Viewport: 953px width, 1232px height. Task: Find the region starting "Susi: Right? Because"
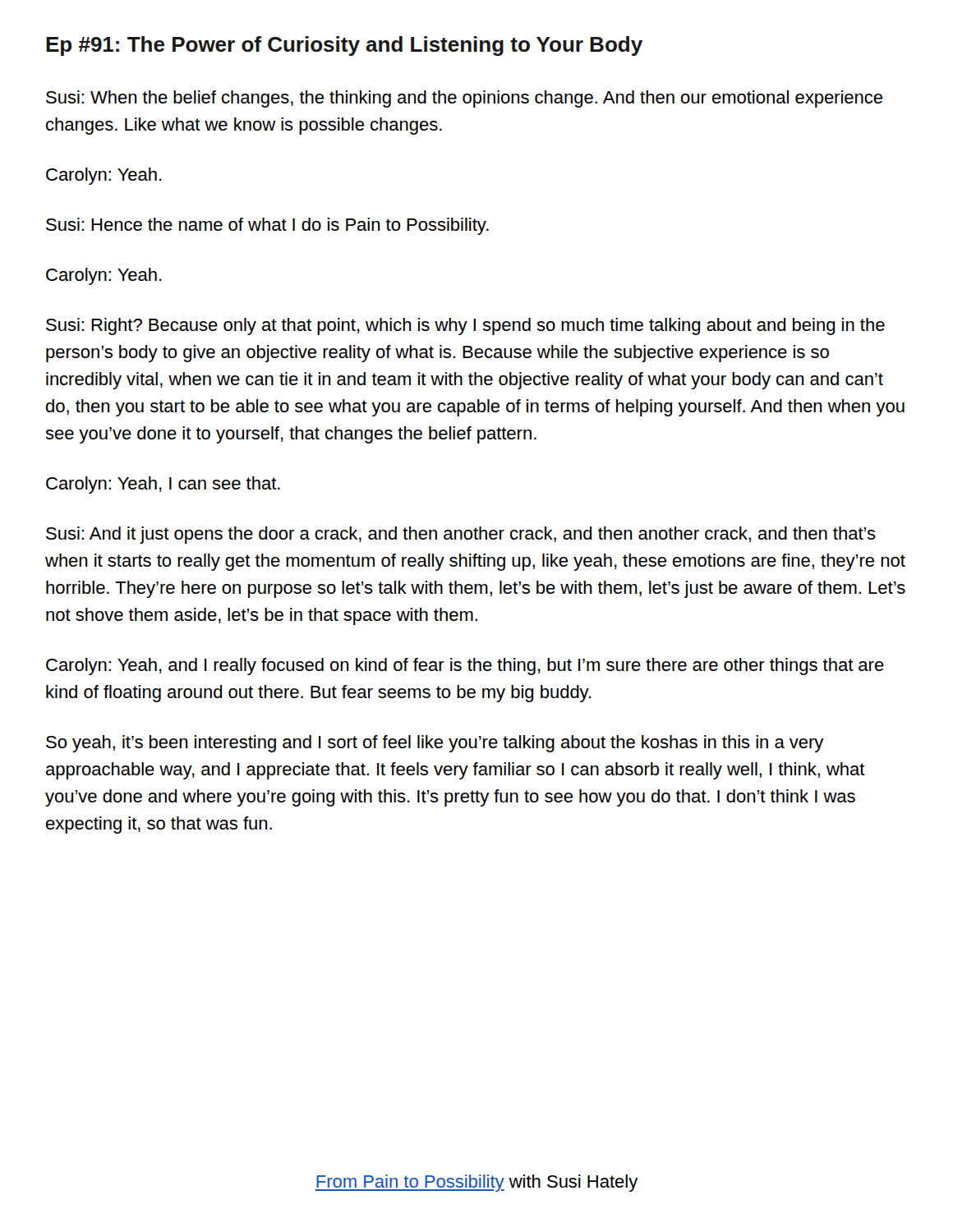[x=476, y=379]
